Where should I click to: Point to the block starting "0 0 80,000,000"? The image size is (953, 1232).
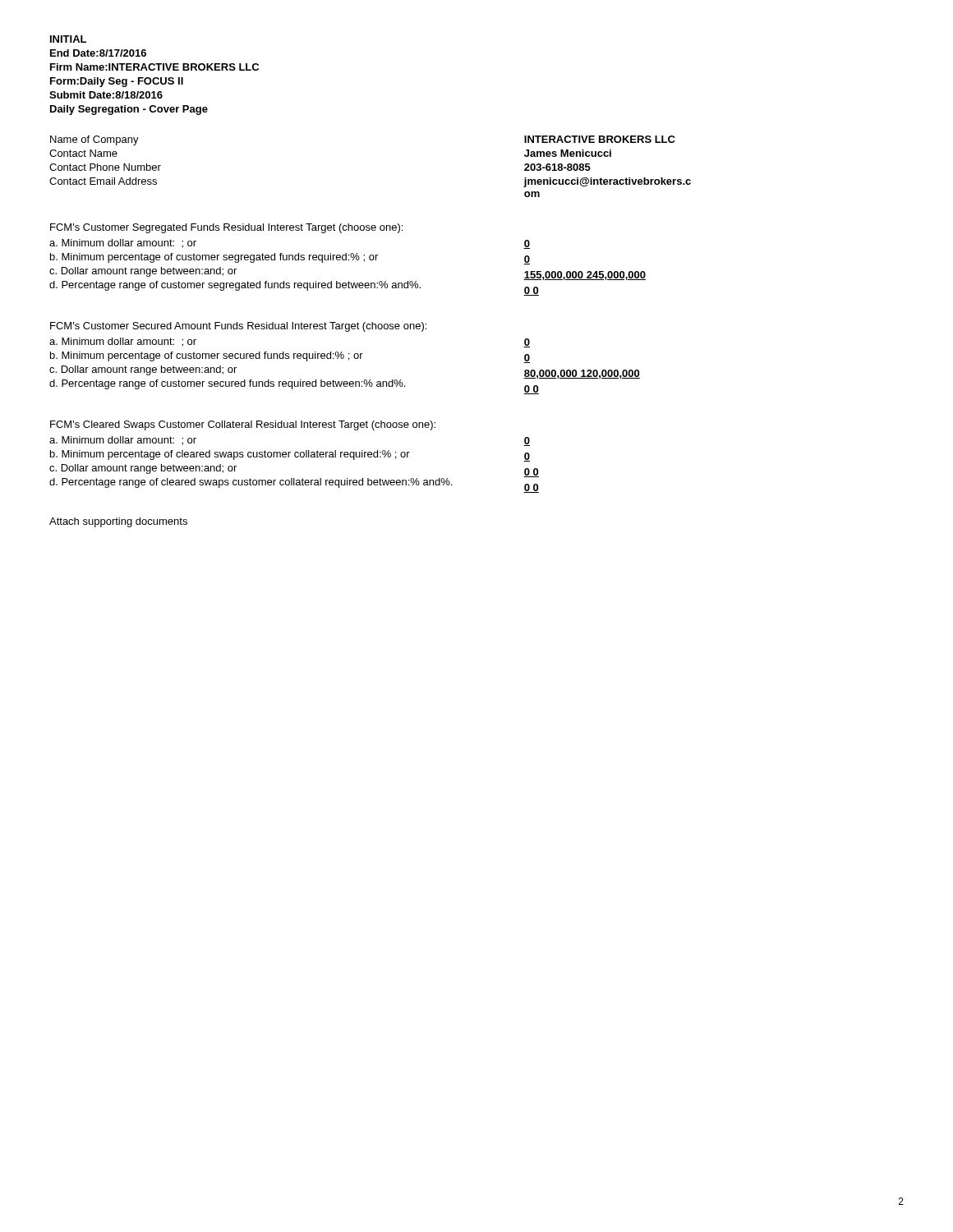[527, 343]
